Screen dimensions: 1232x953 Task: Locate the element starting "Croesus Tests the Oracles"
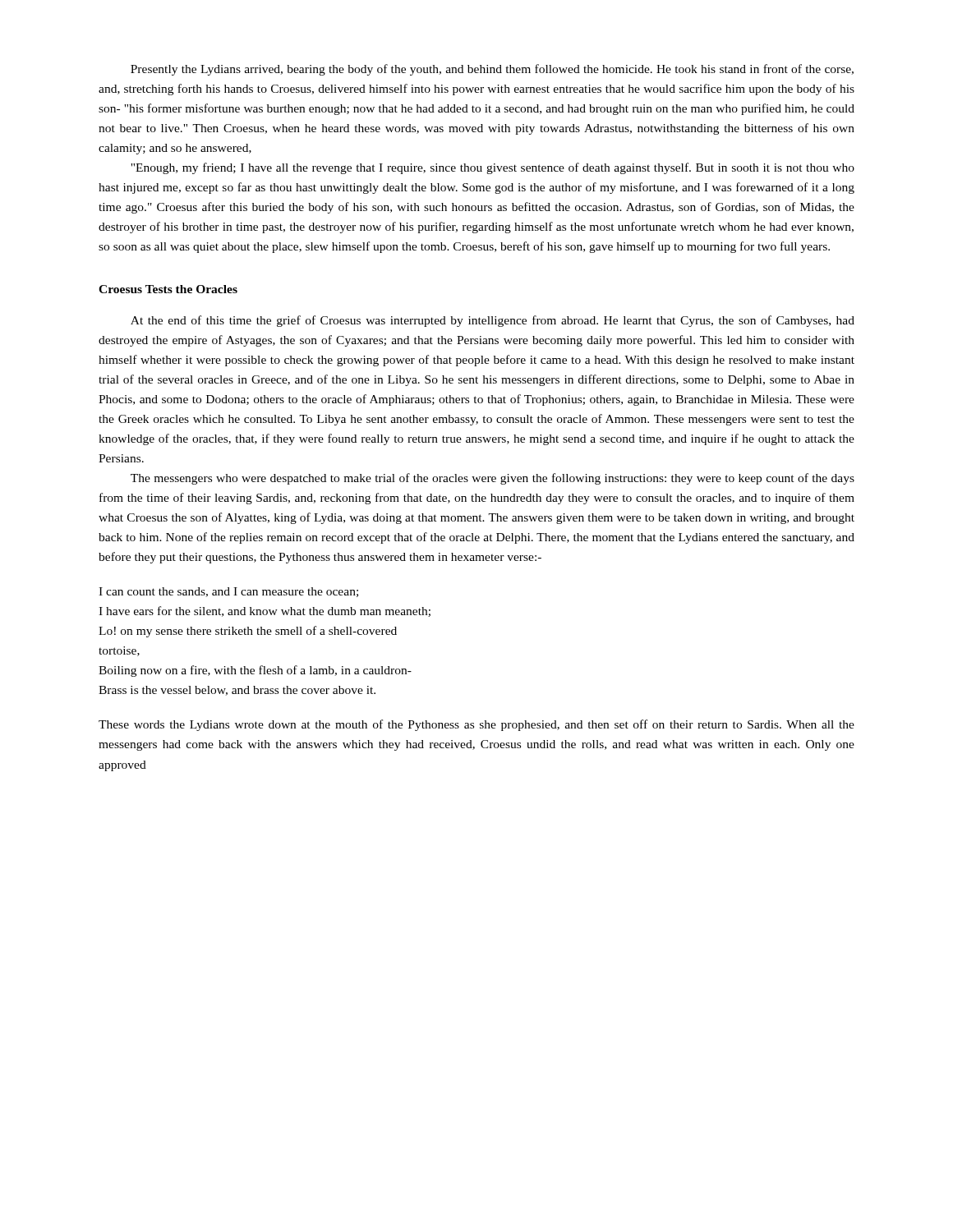coord(168,289)
